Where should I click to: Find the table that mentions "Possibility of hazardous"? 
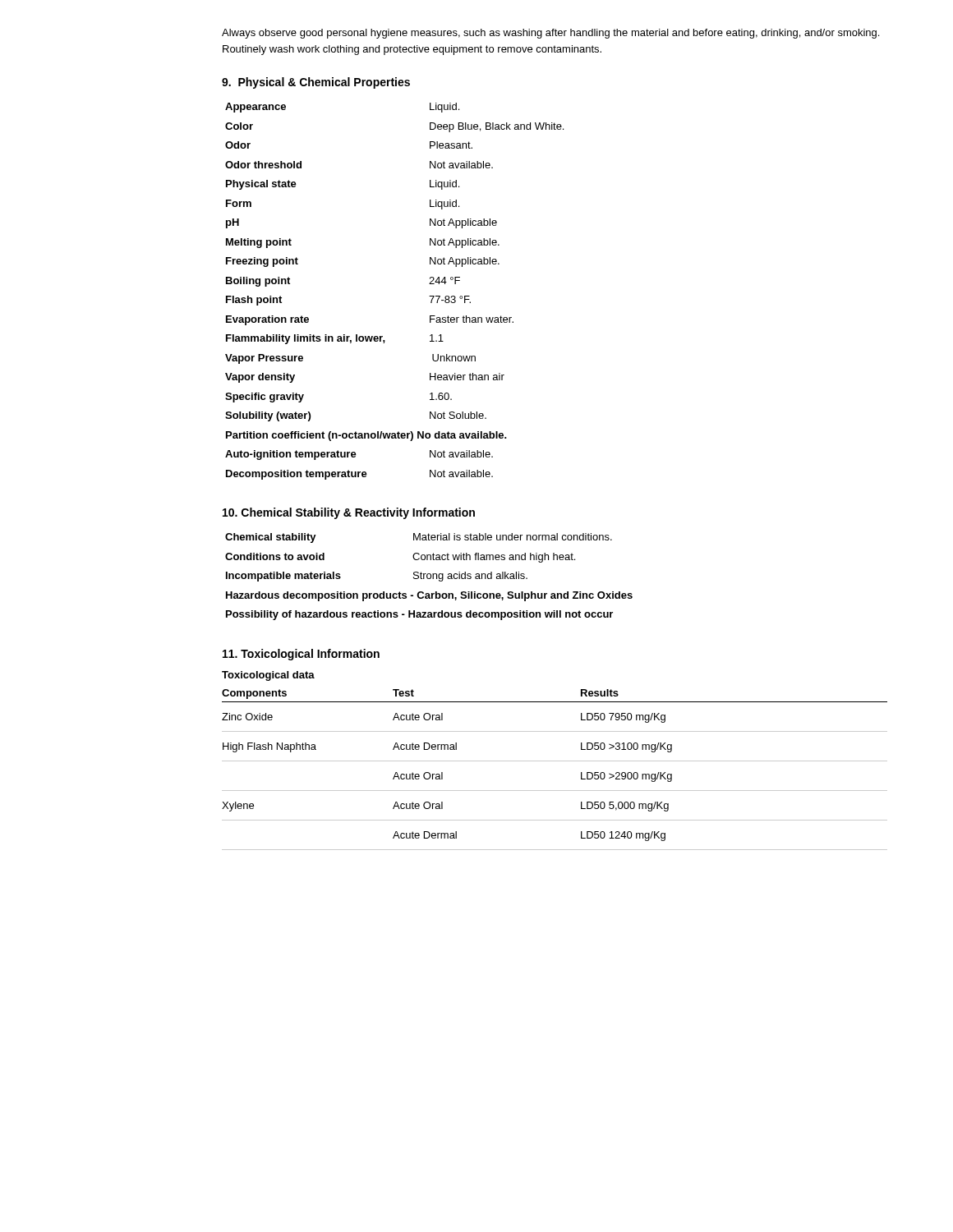point(555,576)
